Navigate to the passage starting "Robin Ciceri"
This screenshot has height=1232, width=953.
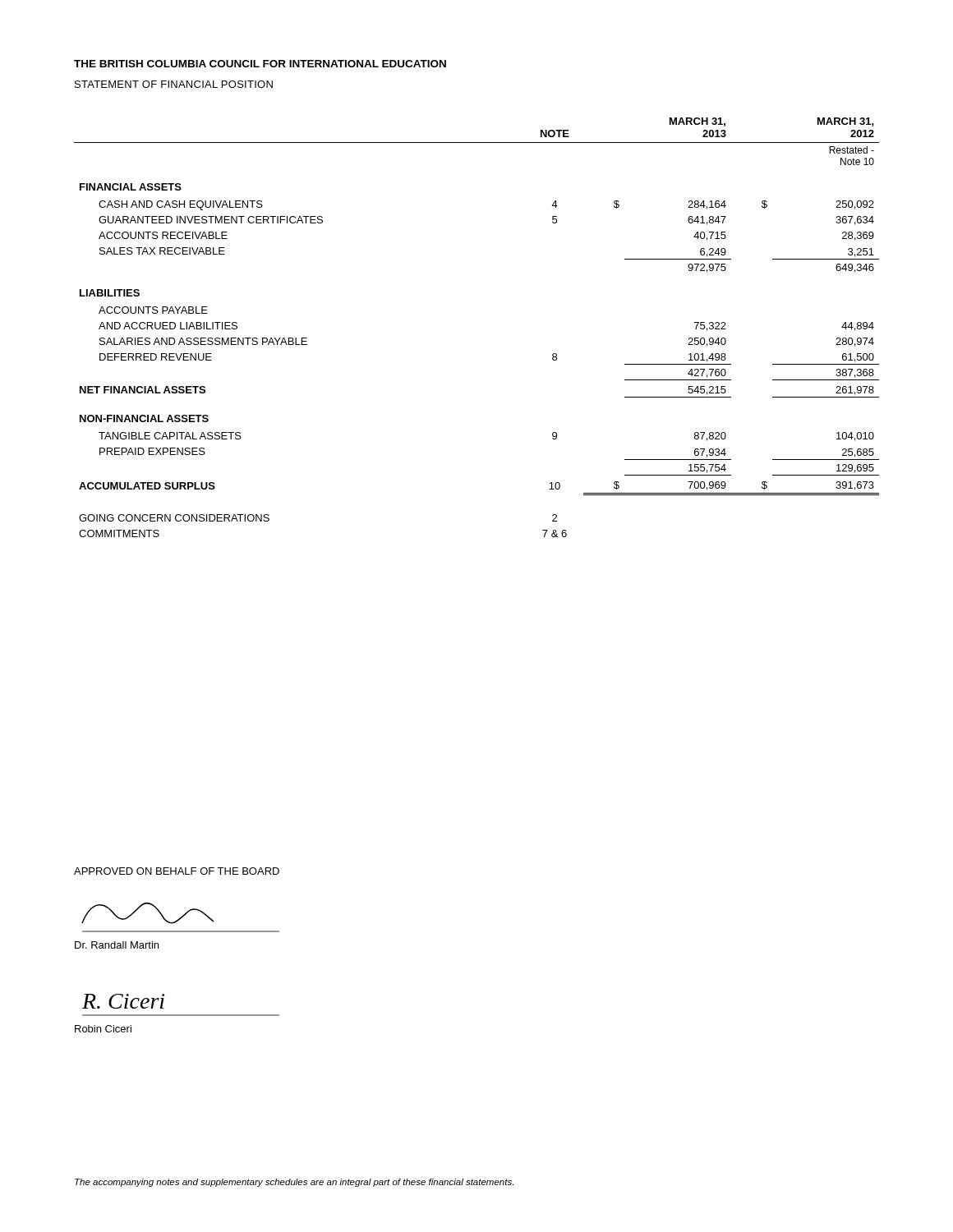pyautogui.click(x=103, y=1029)
